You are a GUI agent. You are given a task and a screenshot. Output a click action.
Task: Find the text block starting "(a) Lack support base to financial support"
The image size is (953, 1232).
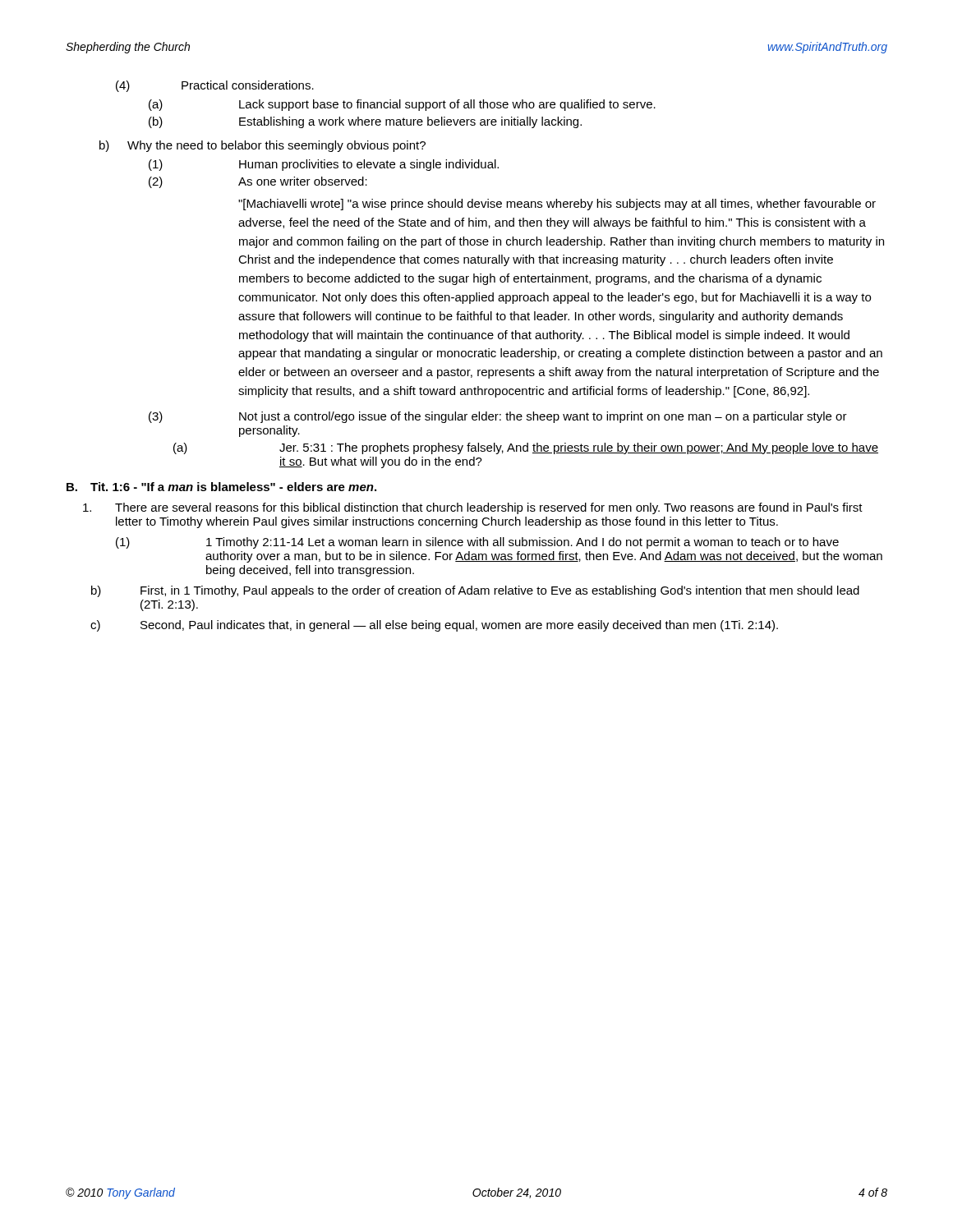[476, 104]
